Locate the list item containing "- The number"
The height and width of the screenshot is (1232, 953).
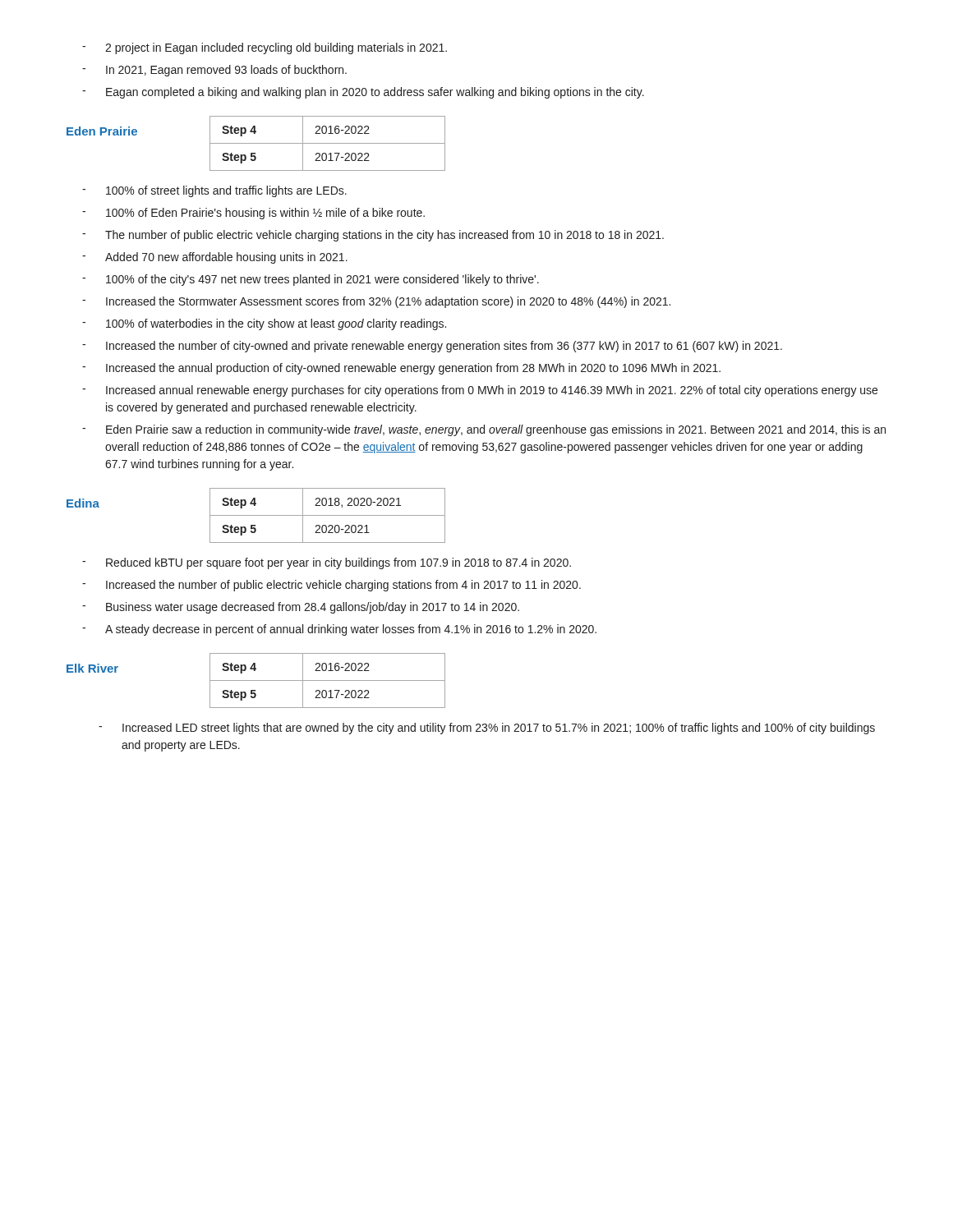(x=485, y=235)
